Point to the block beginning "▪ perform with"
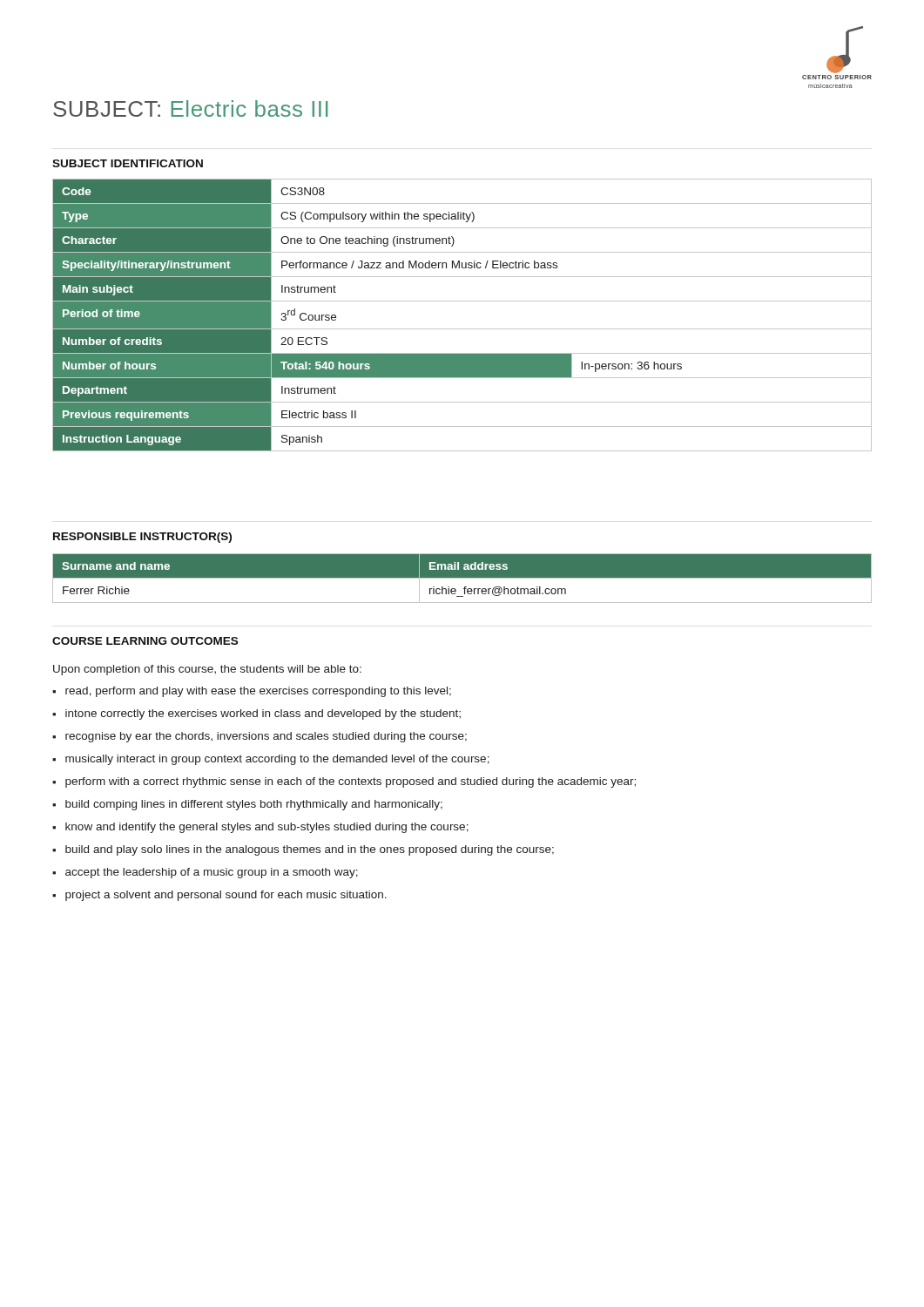 (x=345, y=782)
